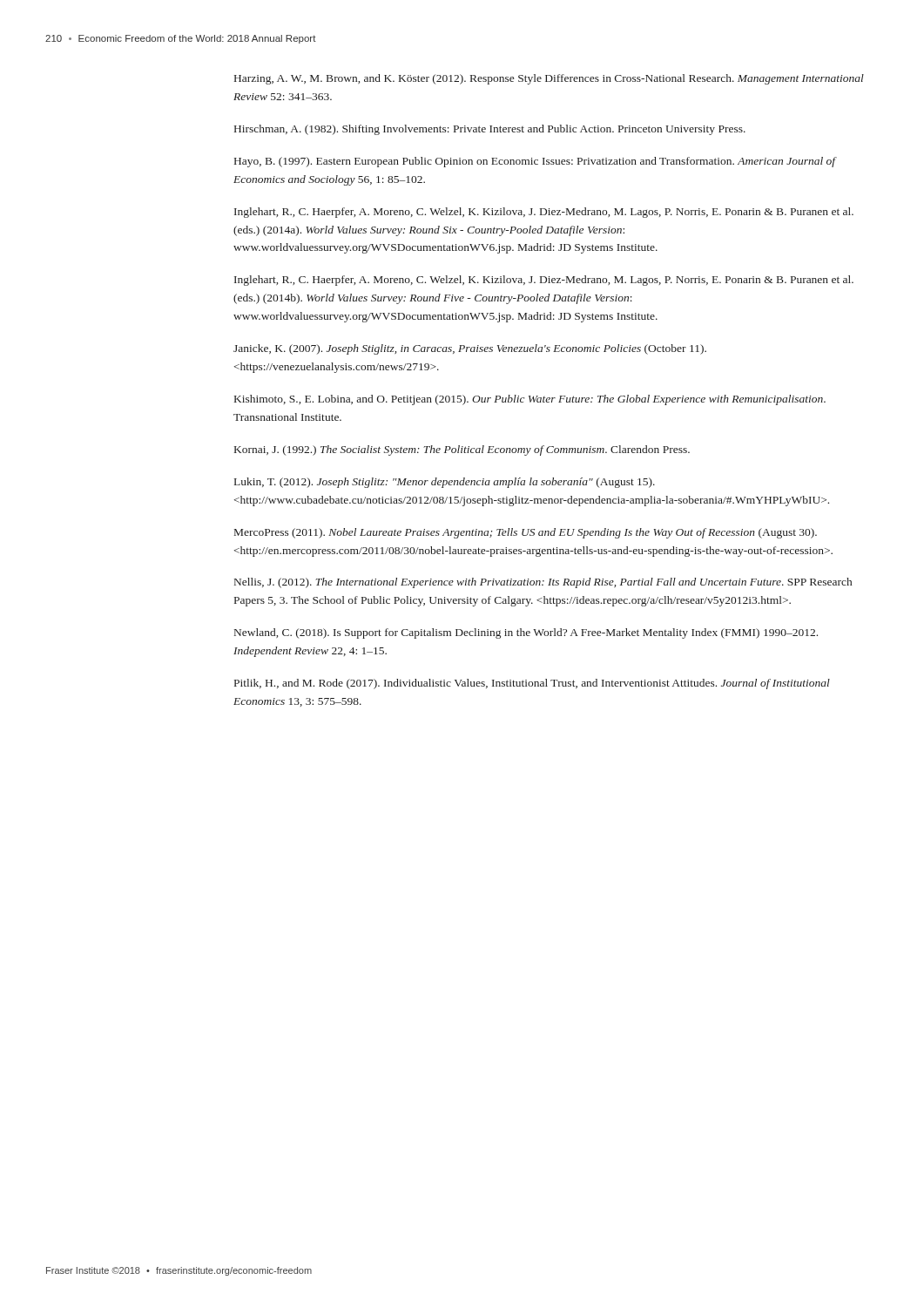This screenshot has width=924, height=1307.
Task: Point to the text block starting "Nellis, J. (2012). The International Experience with"
Action: (543, 591)
